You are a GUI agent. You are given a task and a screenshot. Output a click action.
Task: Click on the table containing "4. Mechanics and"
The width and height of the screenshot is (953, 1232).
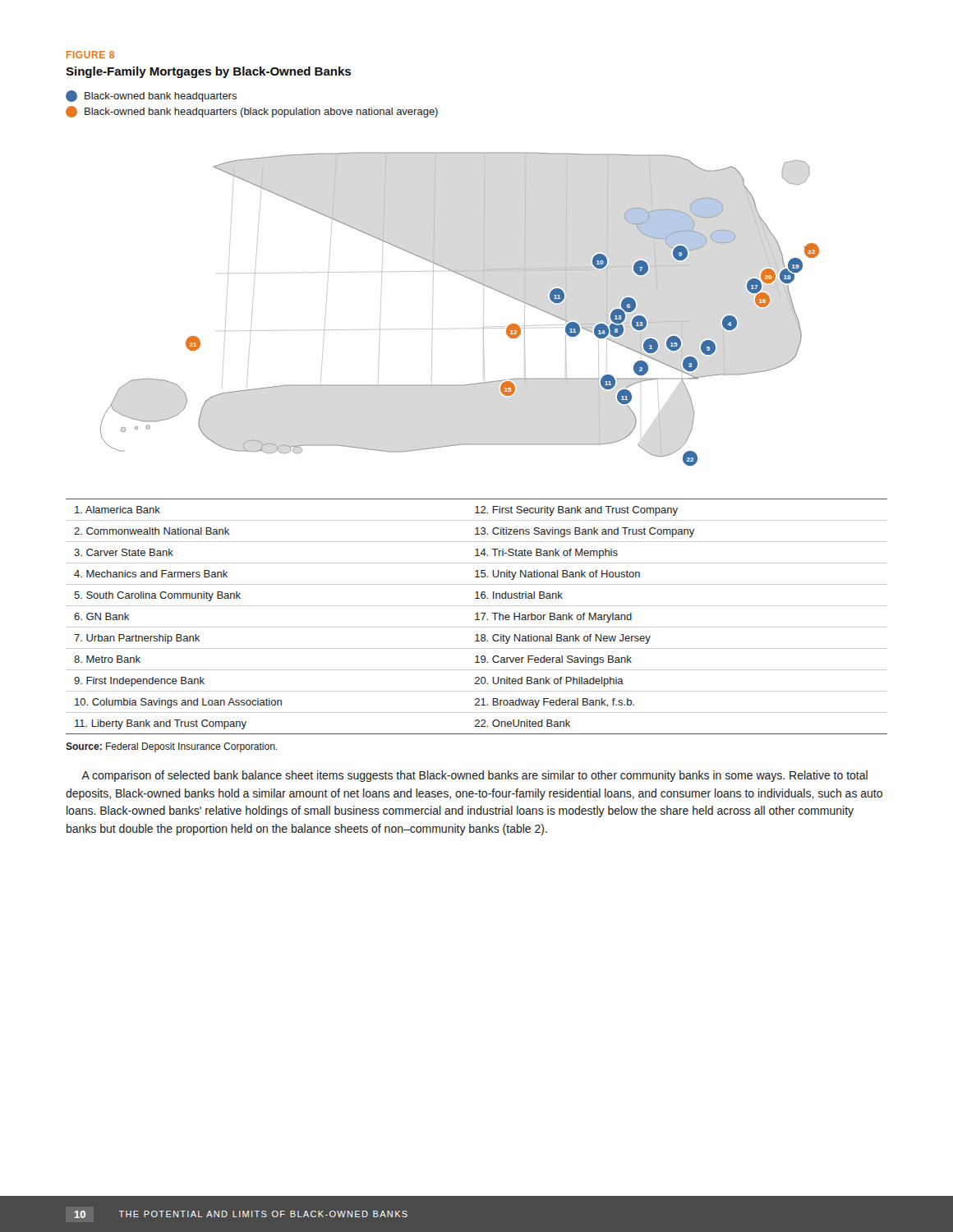coord(476,616)
